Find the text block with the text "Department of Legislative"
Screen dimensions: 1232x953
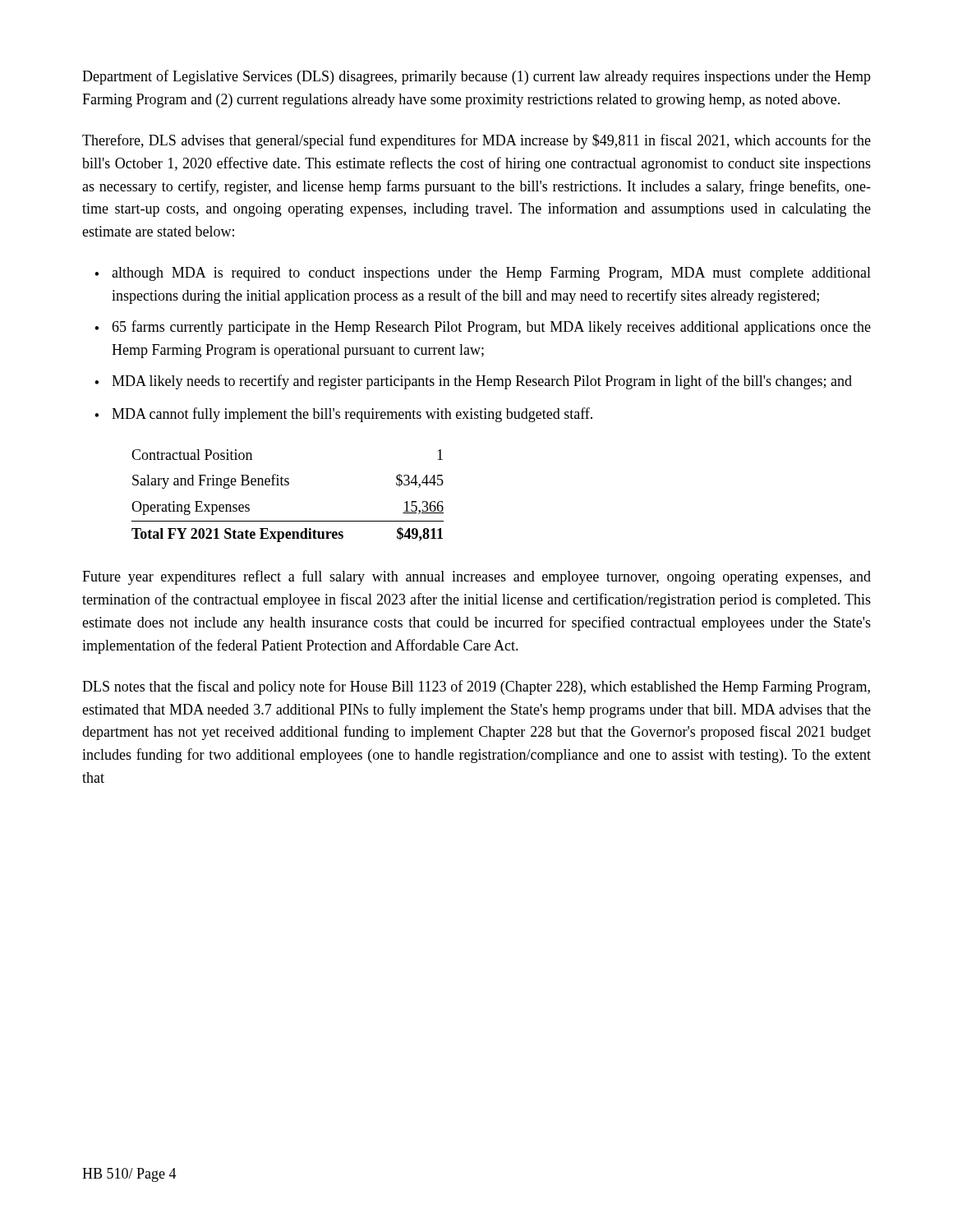click(476, 88)
